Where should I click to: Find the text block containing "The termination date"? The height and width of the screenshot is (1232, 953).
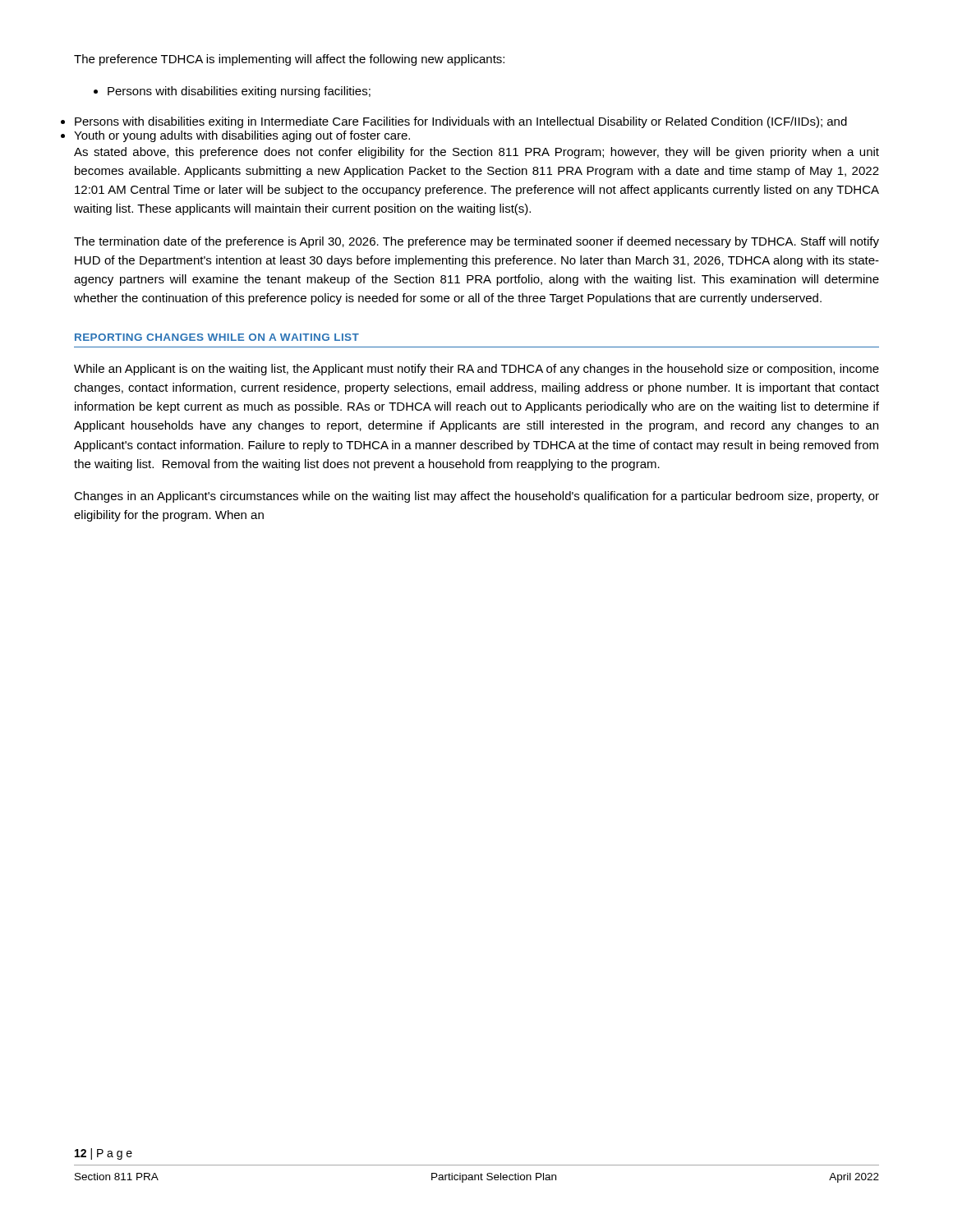[x=476, y=269]
